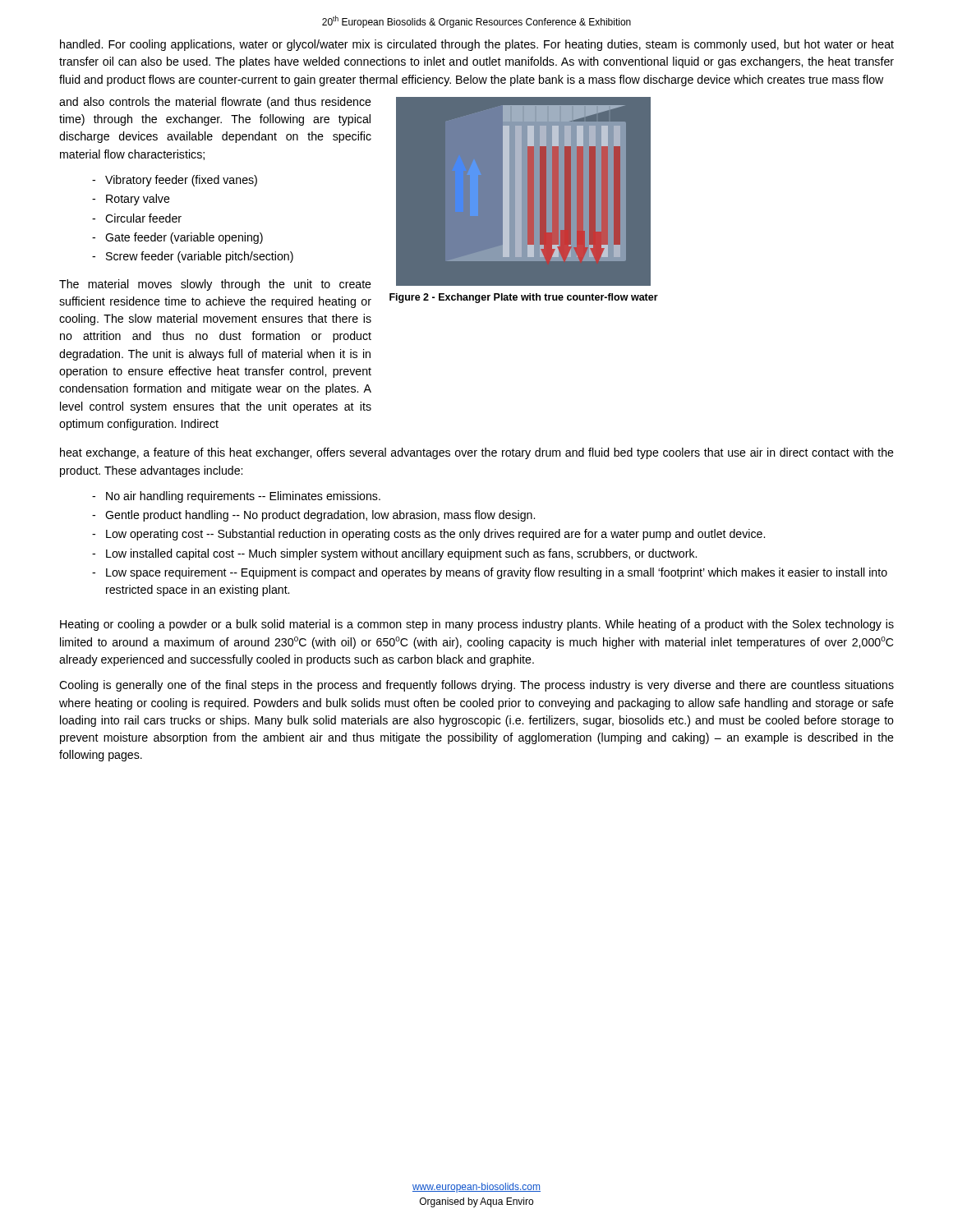The height and width of the screenshot is (1232, 953).
Task: Click on the caption that says "Figure 2 - Exchanger Plate with"
Action: click(x=523, y=297)
